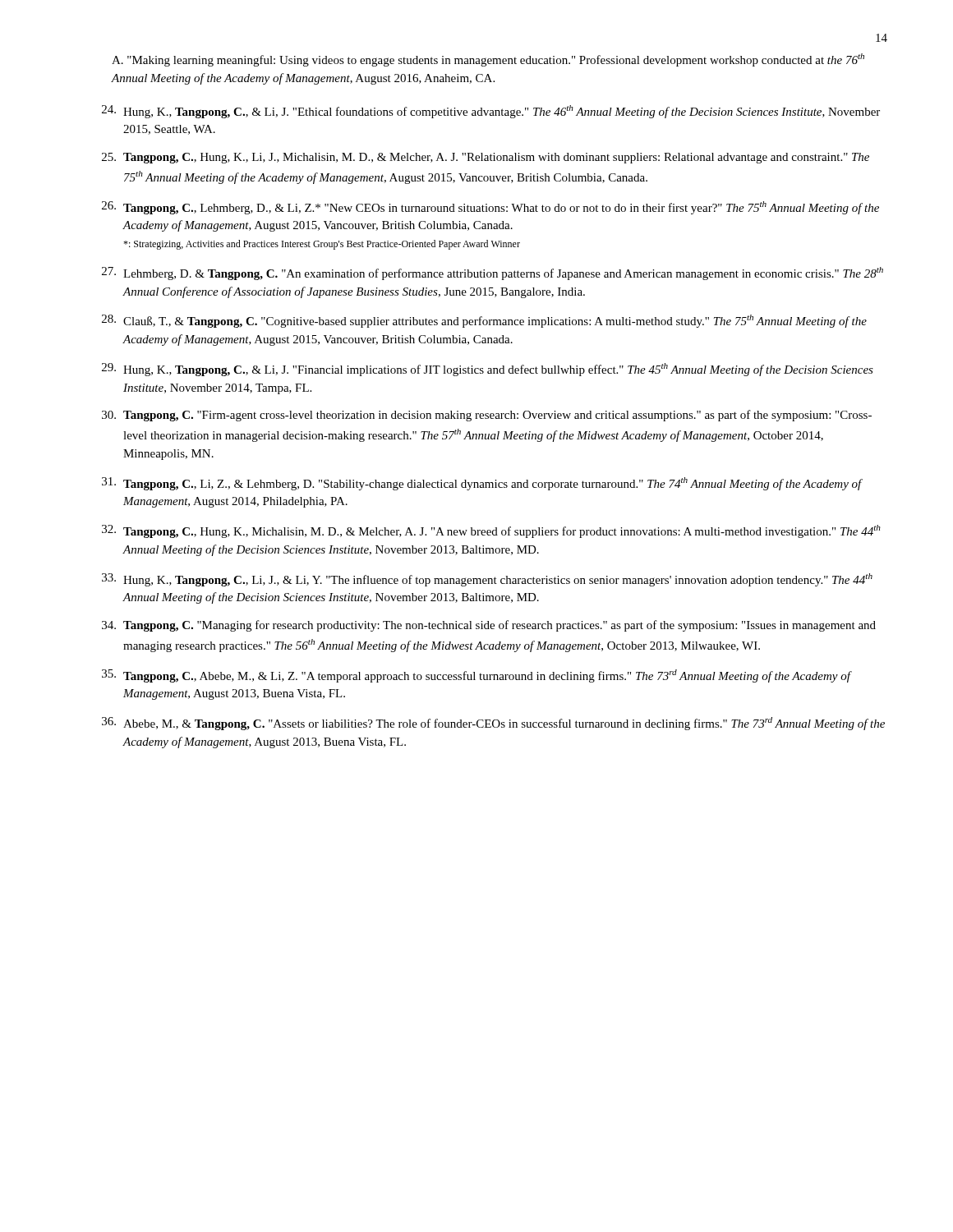Navigate to the text starting "25. Tangpong, C., Hung, K., Li, J., Michalisin,"
This screenshot has height=1232, width=953.
[485, 168]
